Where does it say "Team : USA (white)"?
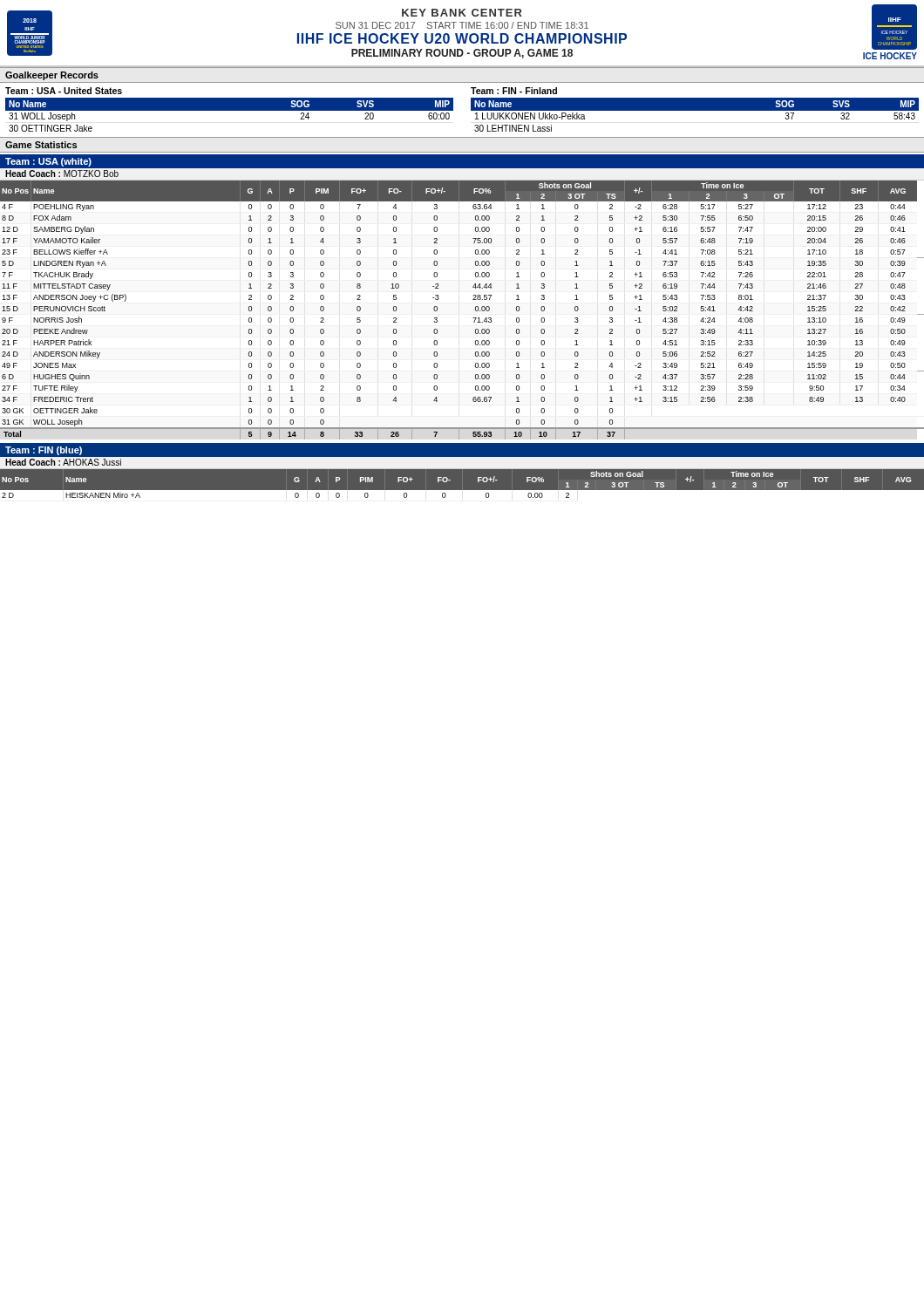The height and width of the screenshot is (1308, 924). tap(48, 161)
